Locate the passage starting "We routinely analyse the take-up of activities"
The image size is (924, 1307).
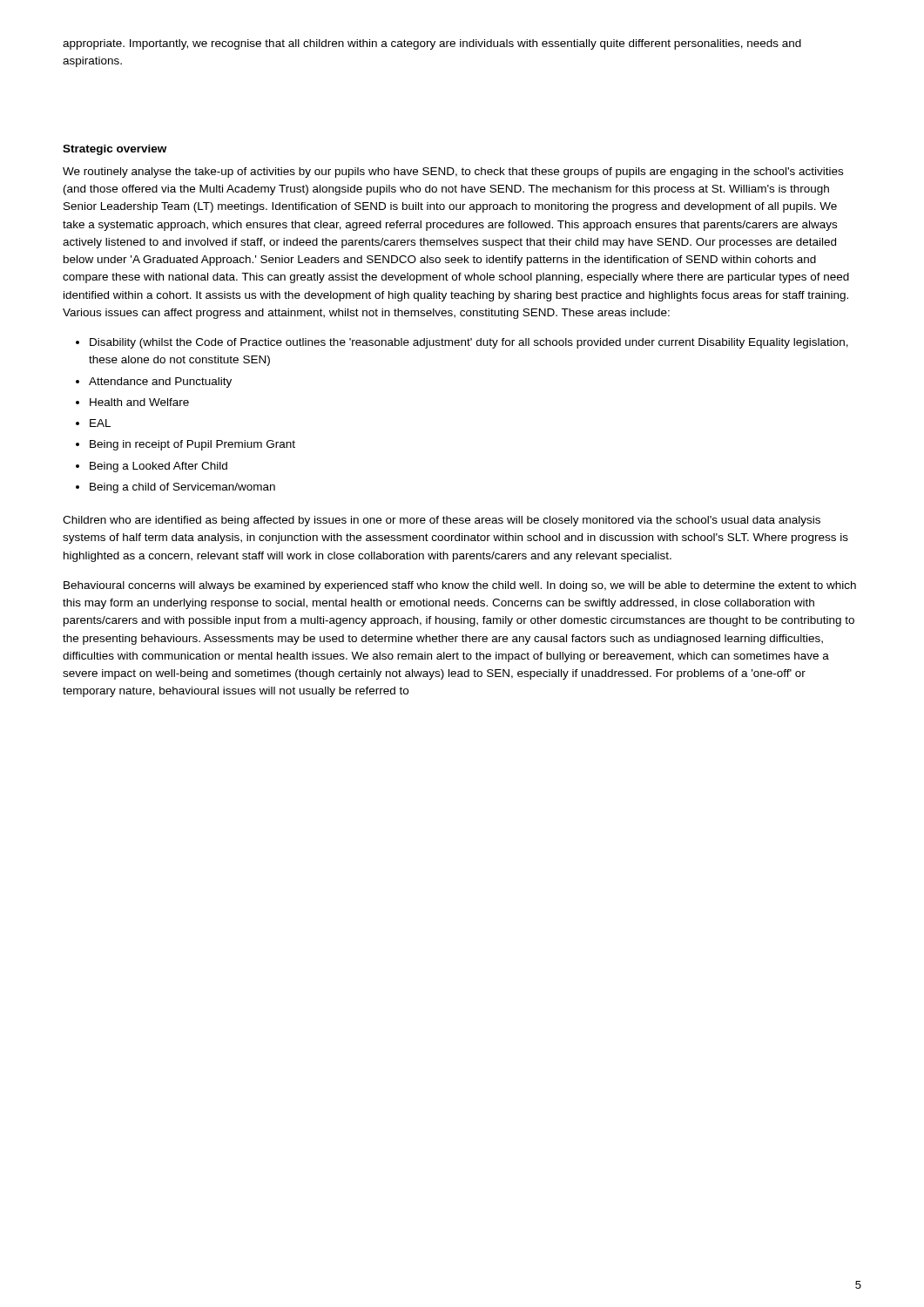(x=456, y=242)
